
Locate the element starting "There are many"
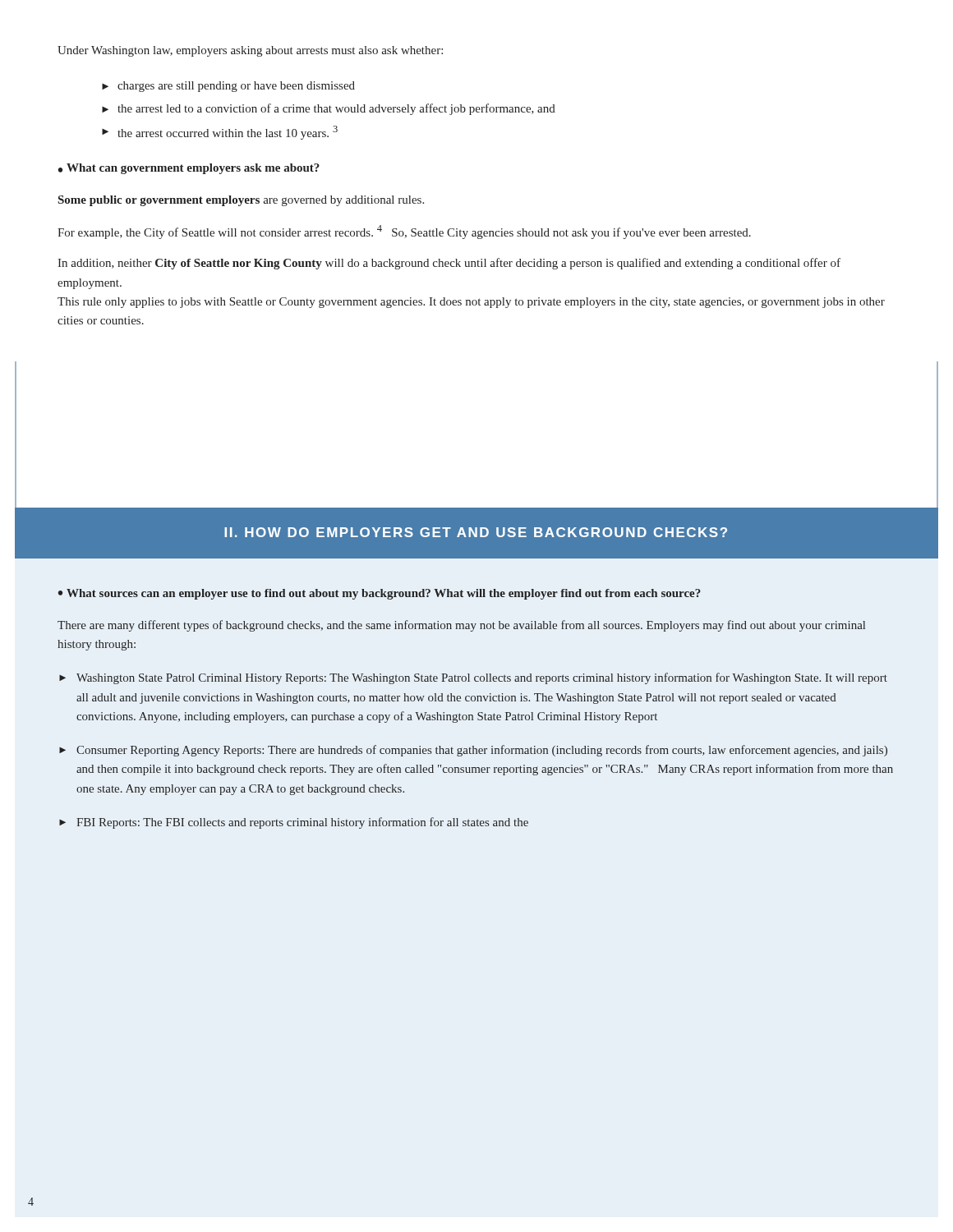[x=462, y=634]
